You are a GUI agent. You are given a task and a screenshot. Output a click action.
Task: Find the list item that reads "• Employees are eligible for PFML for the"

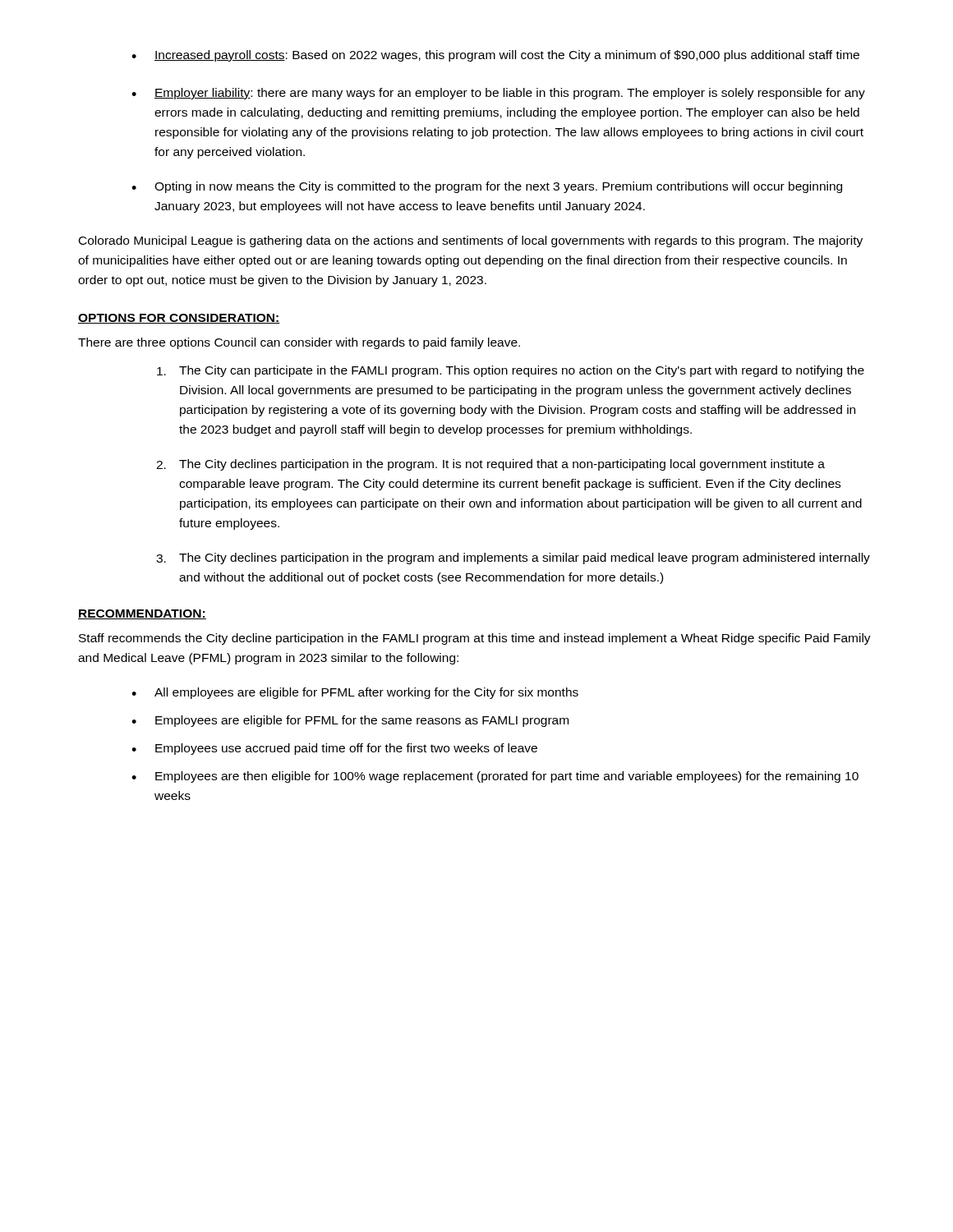[503, 722]
